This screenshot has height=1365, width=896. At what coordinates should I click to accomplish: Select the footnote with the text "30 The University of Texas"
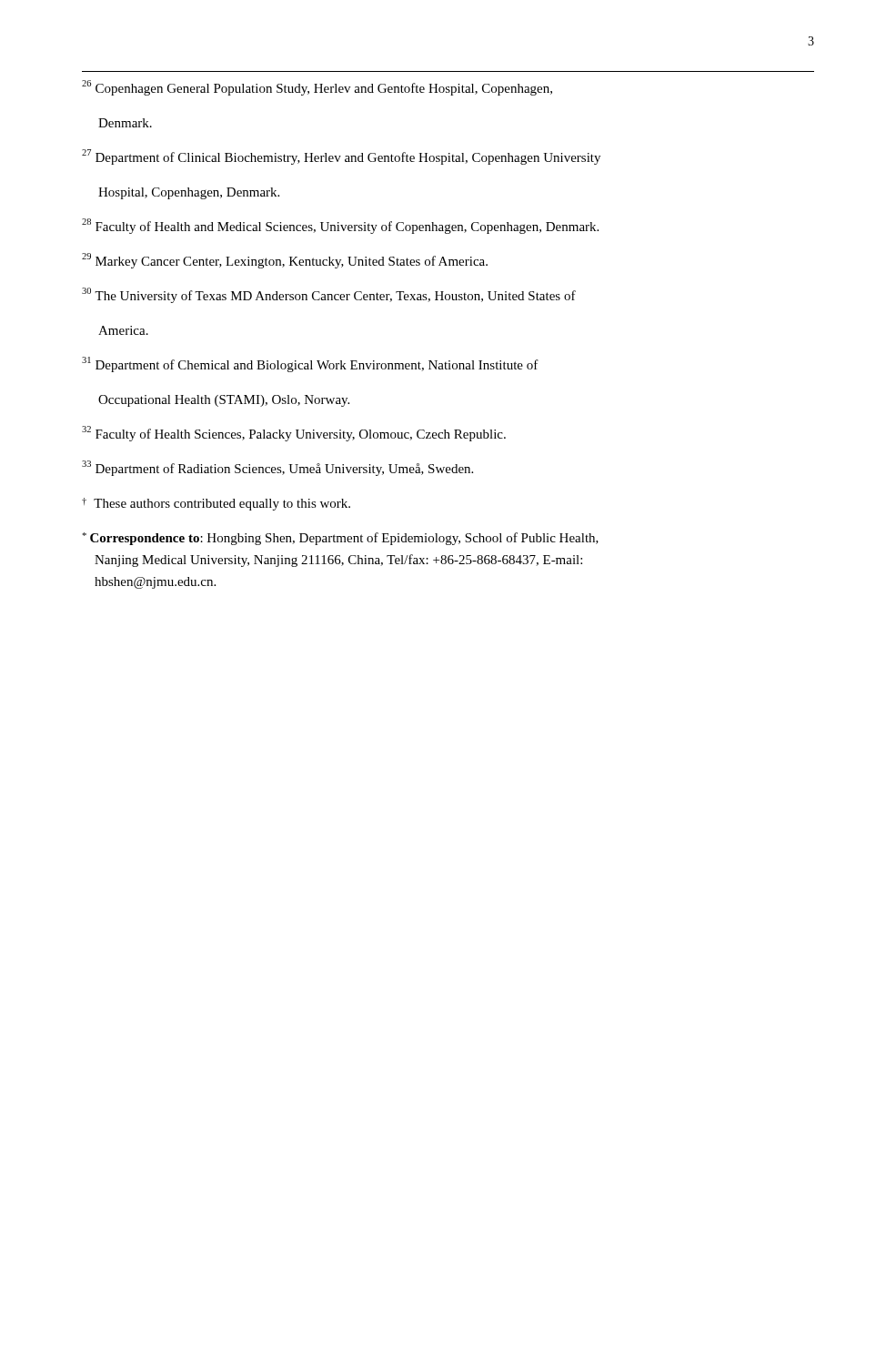click(x=329, y=295)
